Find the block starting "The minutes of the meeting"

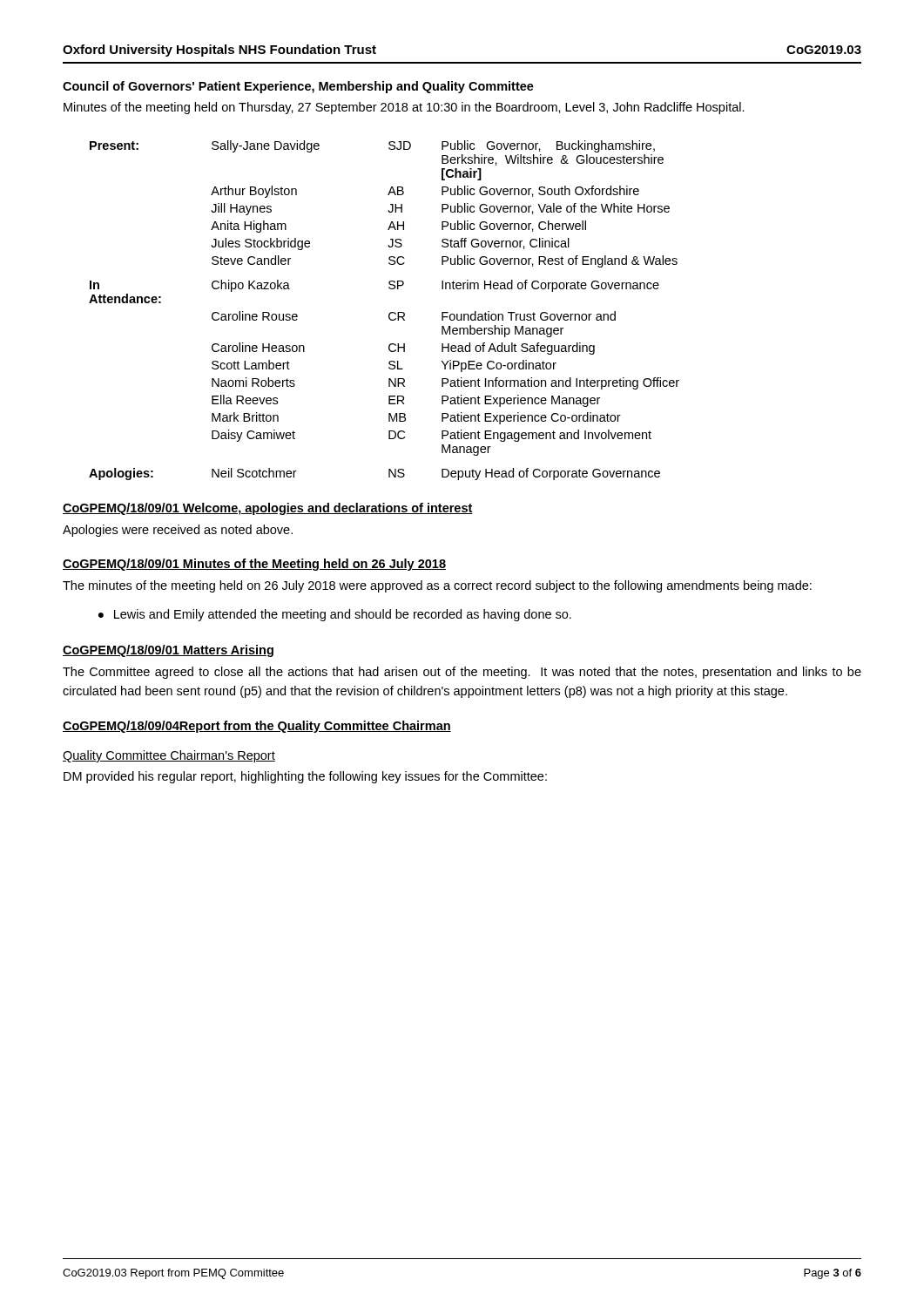click(x=438, y=586)
